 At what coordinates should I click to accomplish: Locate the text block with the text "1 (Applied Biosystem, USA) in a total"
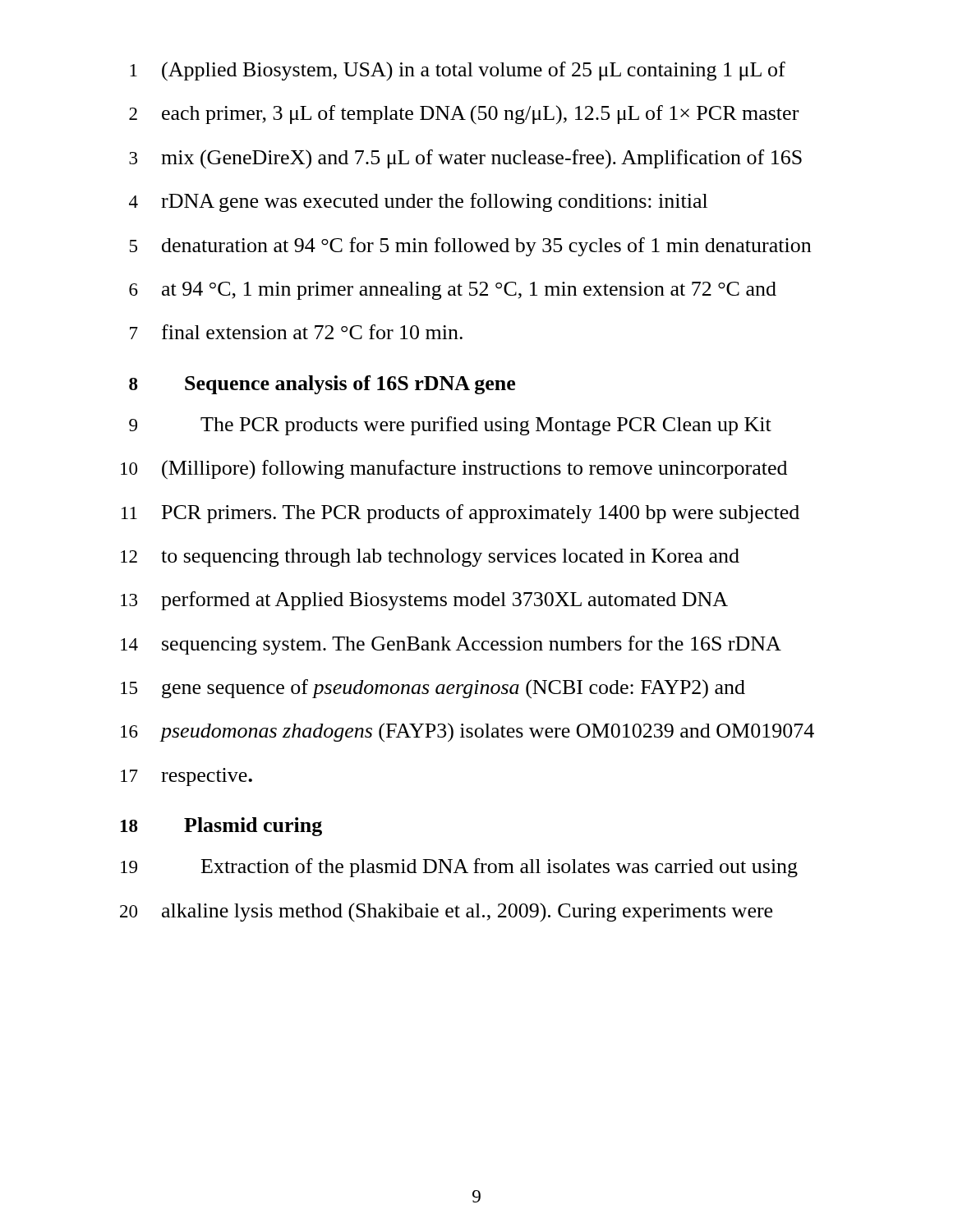point(476,201)
